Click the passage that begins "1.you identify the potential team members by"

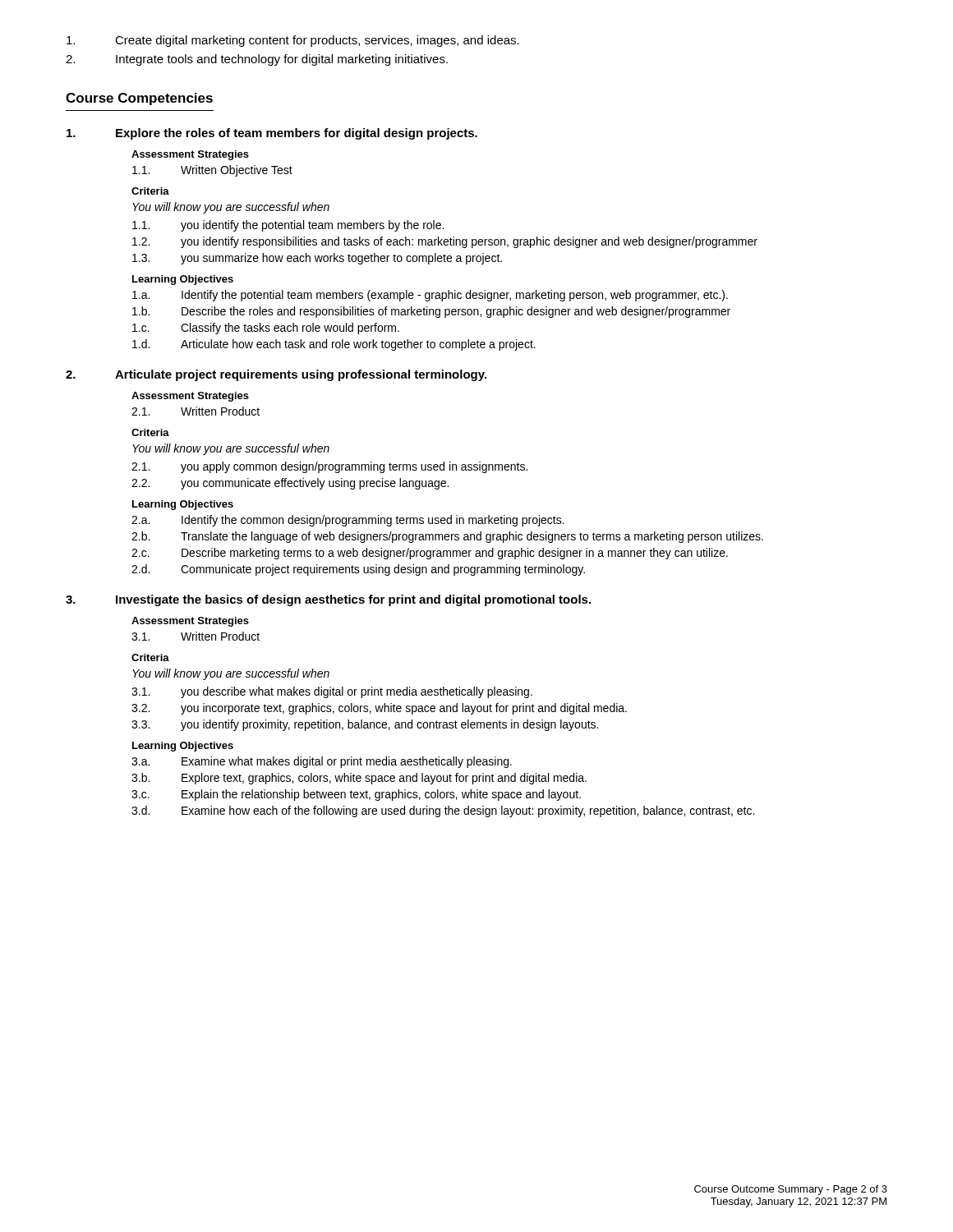[x=476, y=241]
